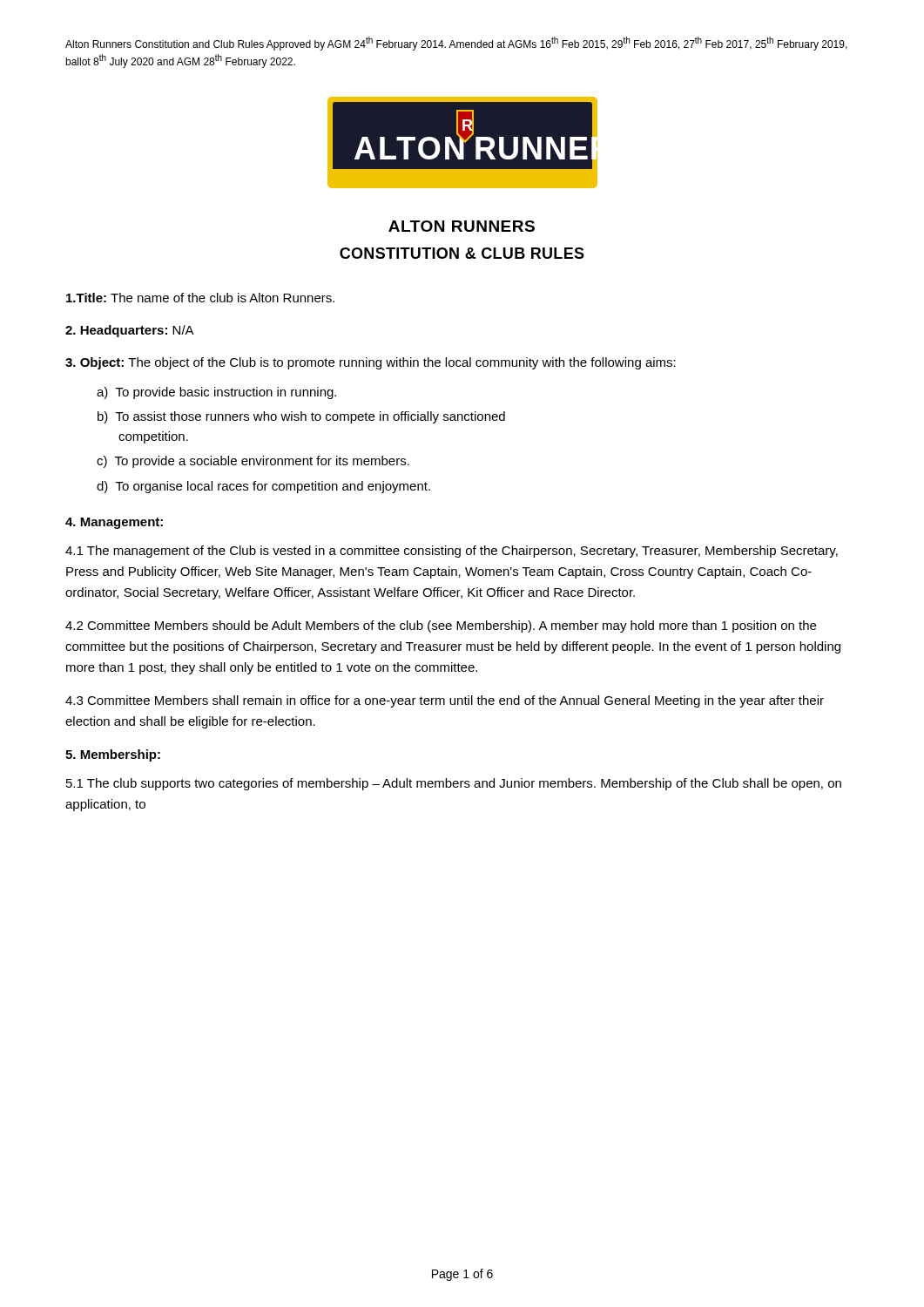Select the section header containing "5. Membership:"
Image resolution: width=924 pixels, height=1307 pixels.
[x=113, y=754]
